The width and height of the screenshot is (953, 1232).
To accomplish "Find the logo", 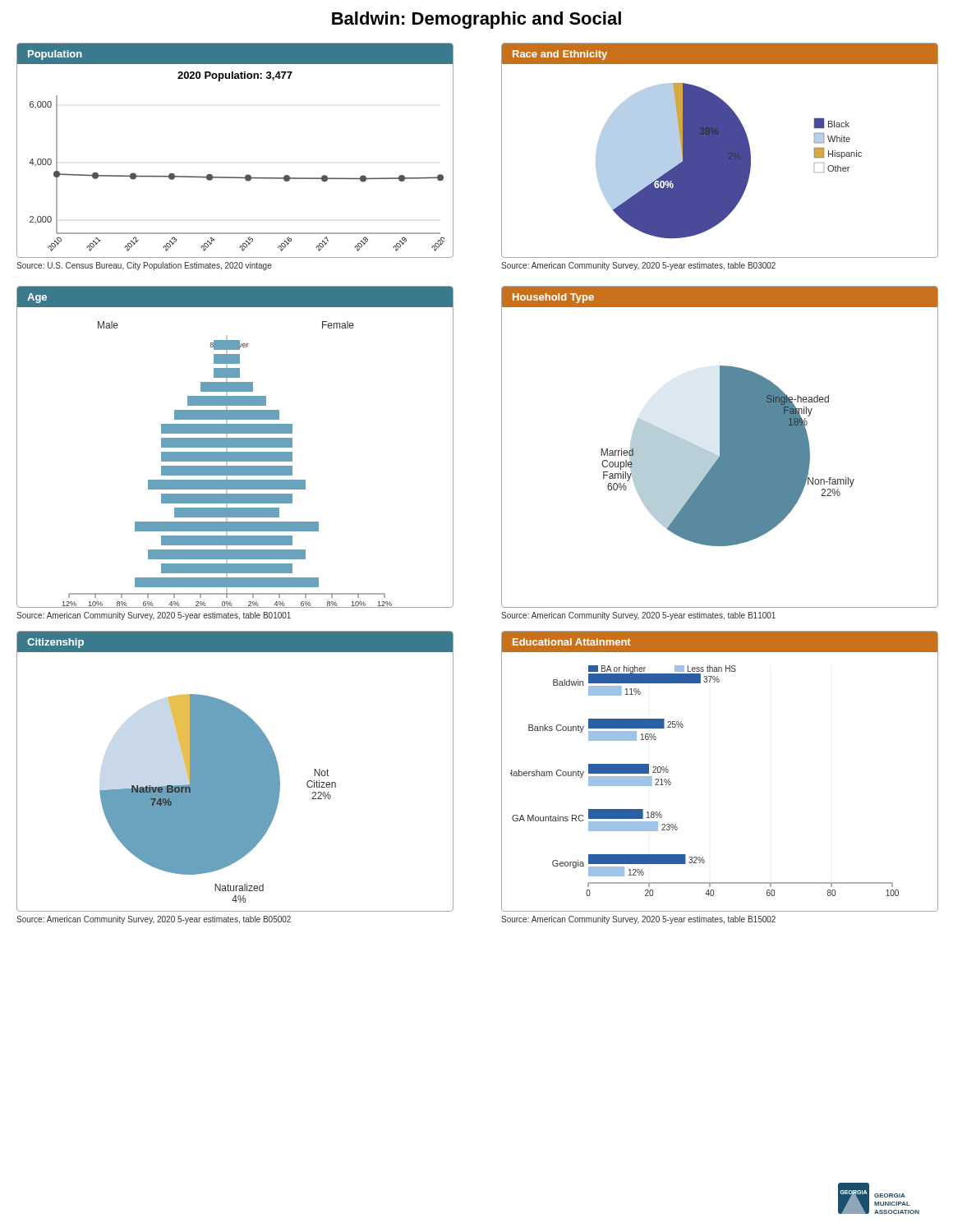I will click(x=887, y=1203).
